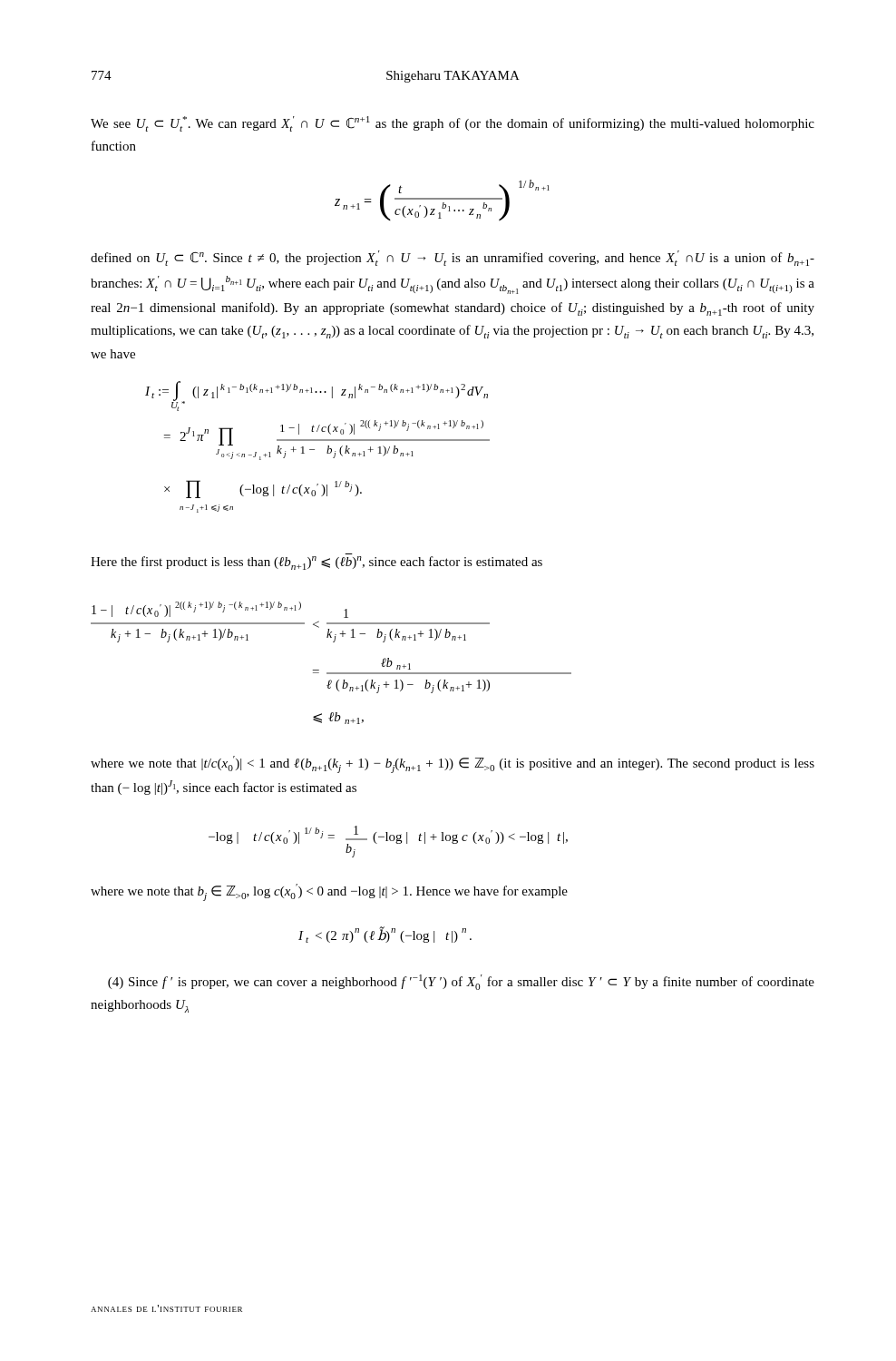Find the formula on this page that starts "I t := ∫ U"
Viewport: 896px width, 1361px height.
317,447
